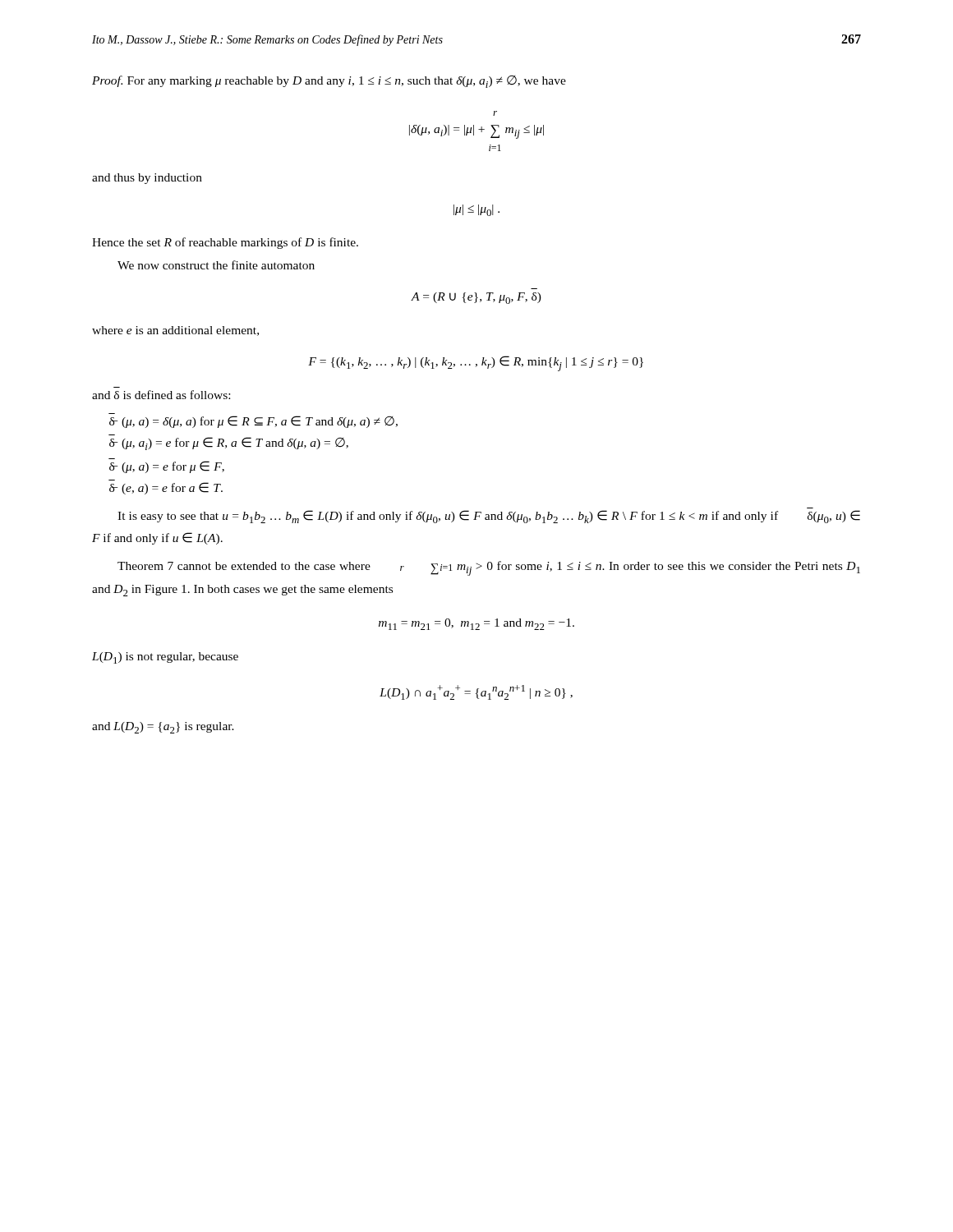Select the element starting "Hence the set R"
This screenshot has width=953, height=1232.
click(226, 242)
